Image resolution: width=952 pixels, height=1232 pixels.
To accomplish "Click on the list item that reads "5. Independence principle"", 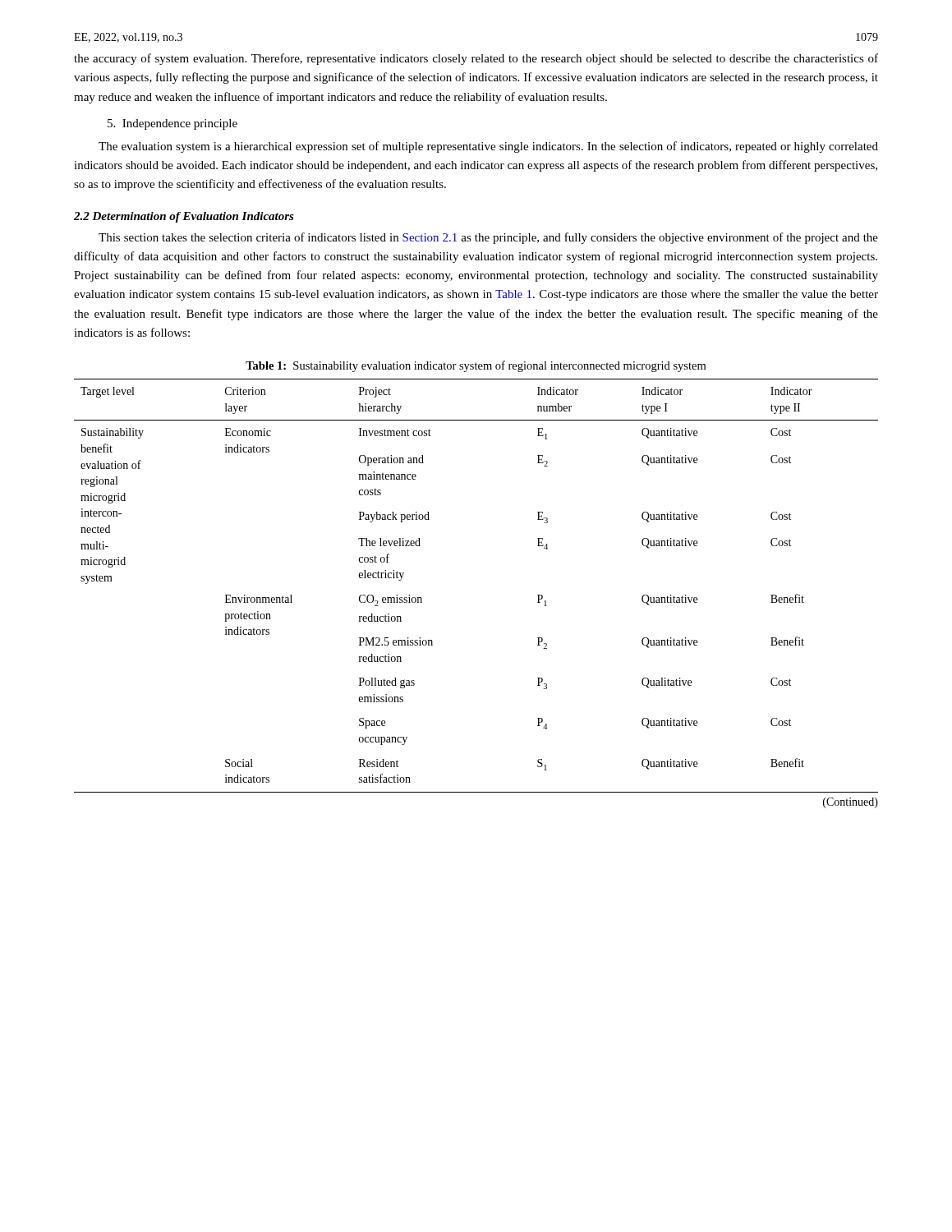I will pos(172,123).
